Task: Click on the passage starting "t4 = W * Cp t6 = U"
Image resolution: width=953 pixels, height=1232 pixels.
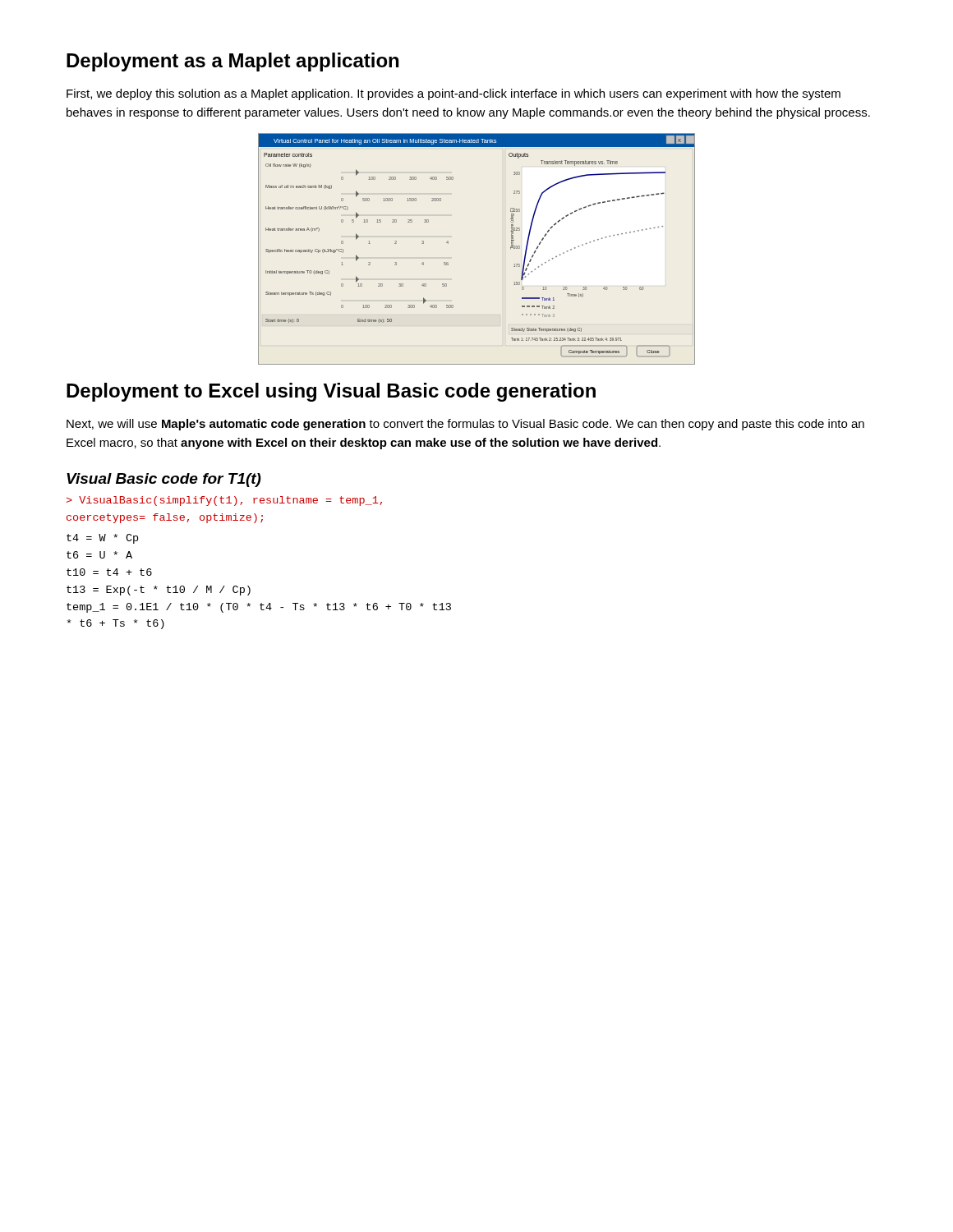Action: pos(102,539)
